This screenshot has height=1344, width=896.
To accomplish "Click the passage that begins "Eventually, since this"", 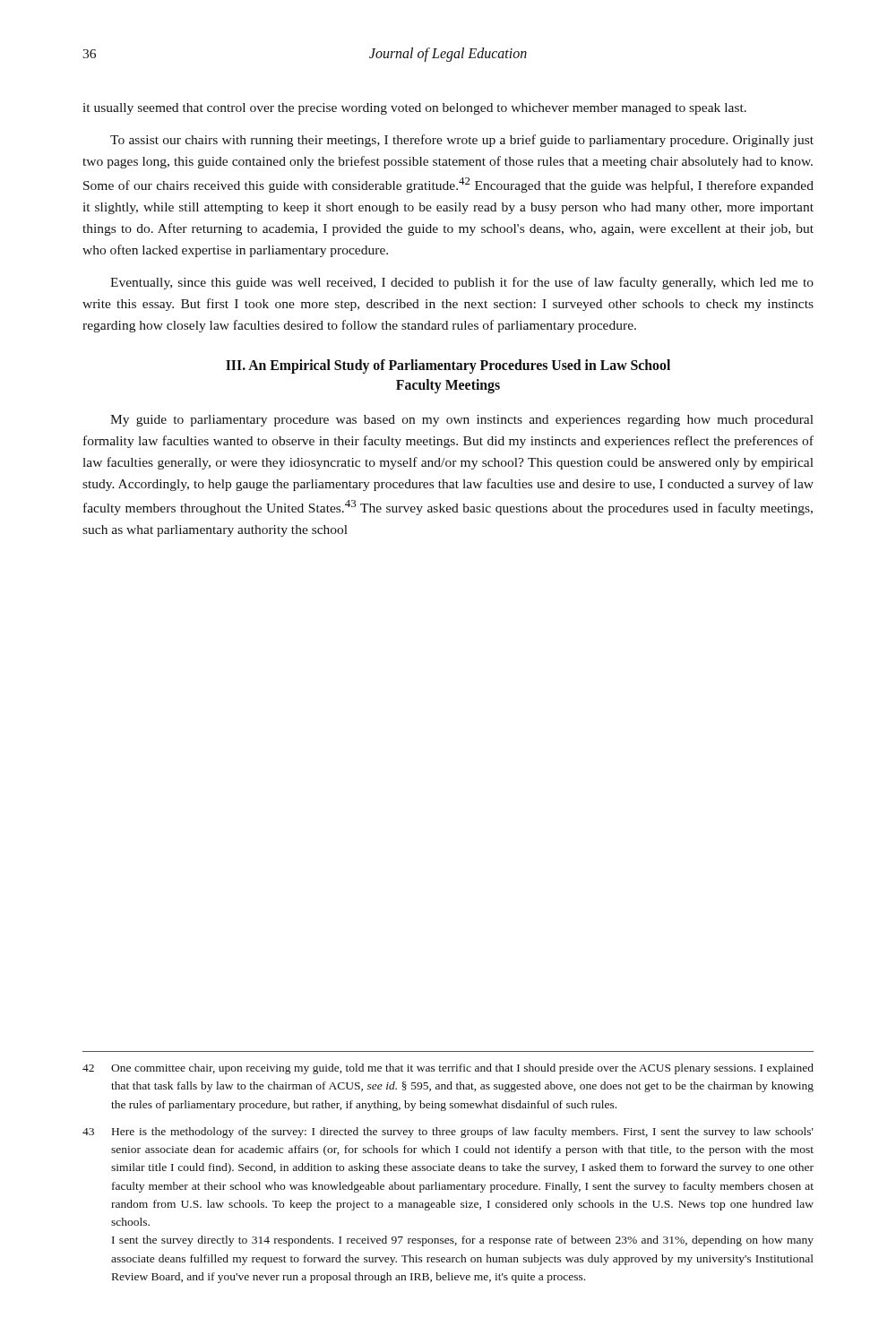I will [x=448, y=304].
